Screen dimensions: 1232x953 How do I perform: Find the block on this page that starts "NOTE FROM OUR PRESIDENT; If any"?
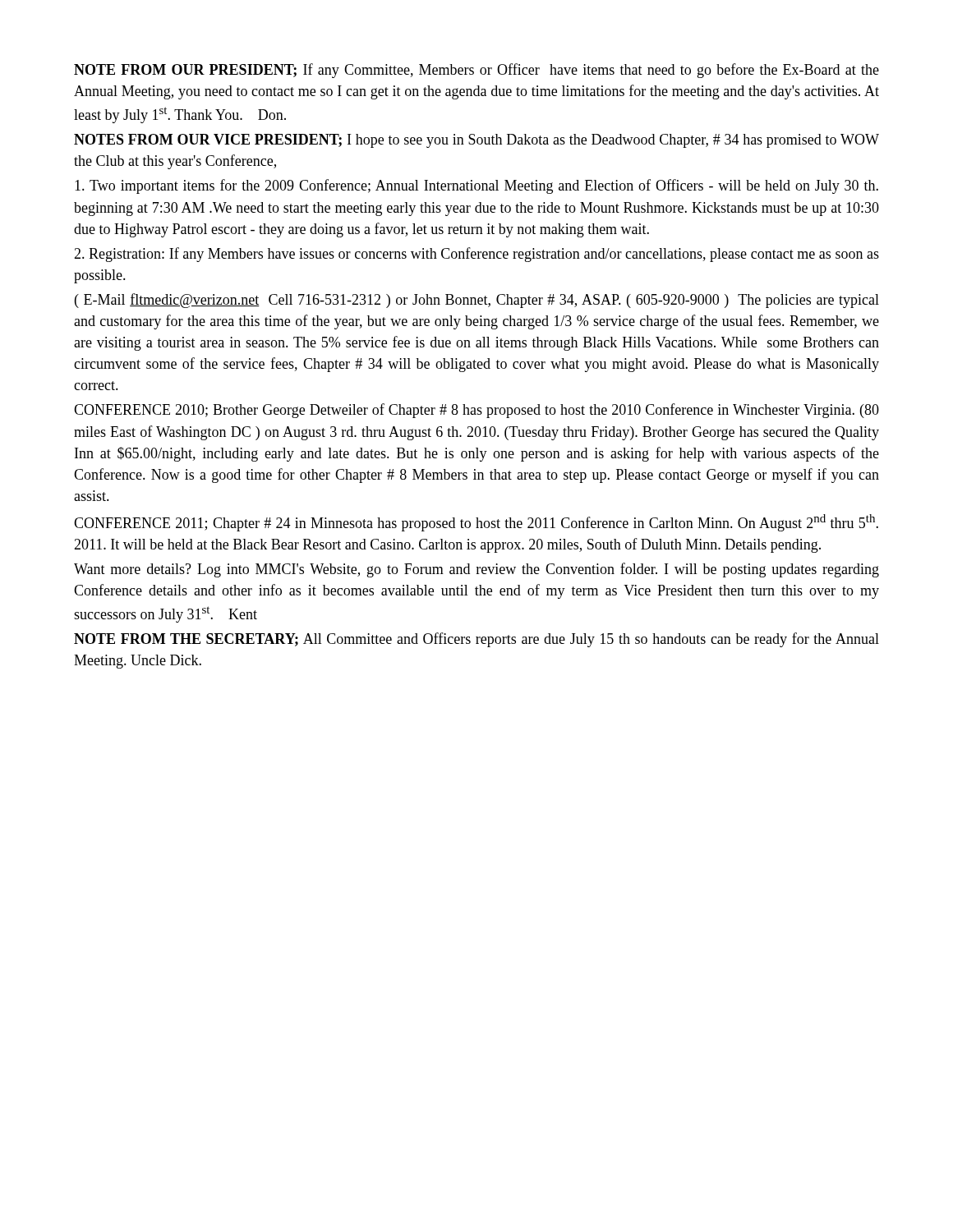[x=476, y=92]
